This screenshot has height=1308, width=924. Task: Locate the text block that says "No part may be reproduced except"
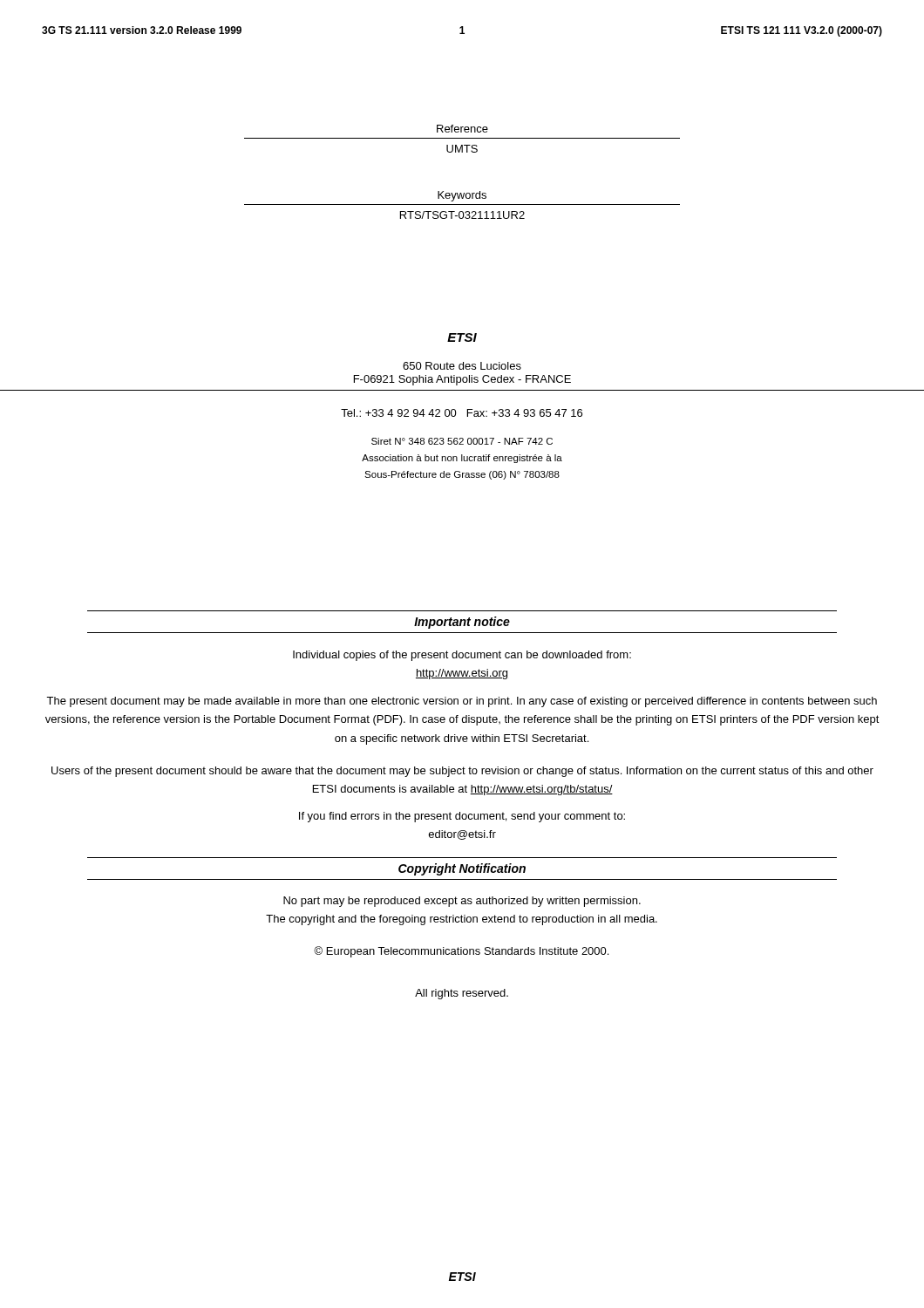[462, 910]
